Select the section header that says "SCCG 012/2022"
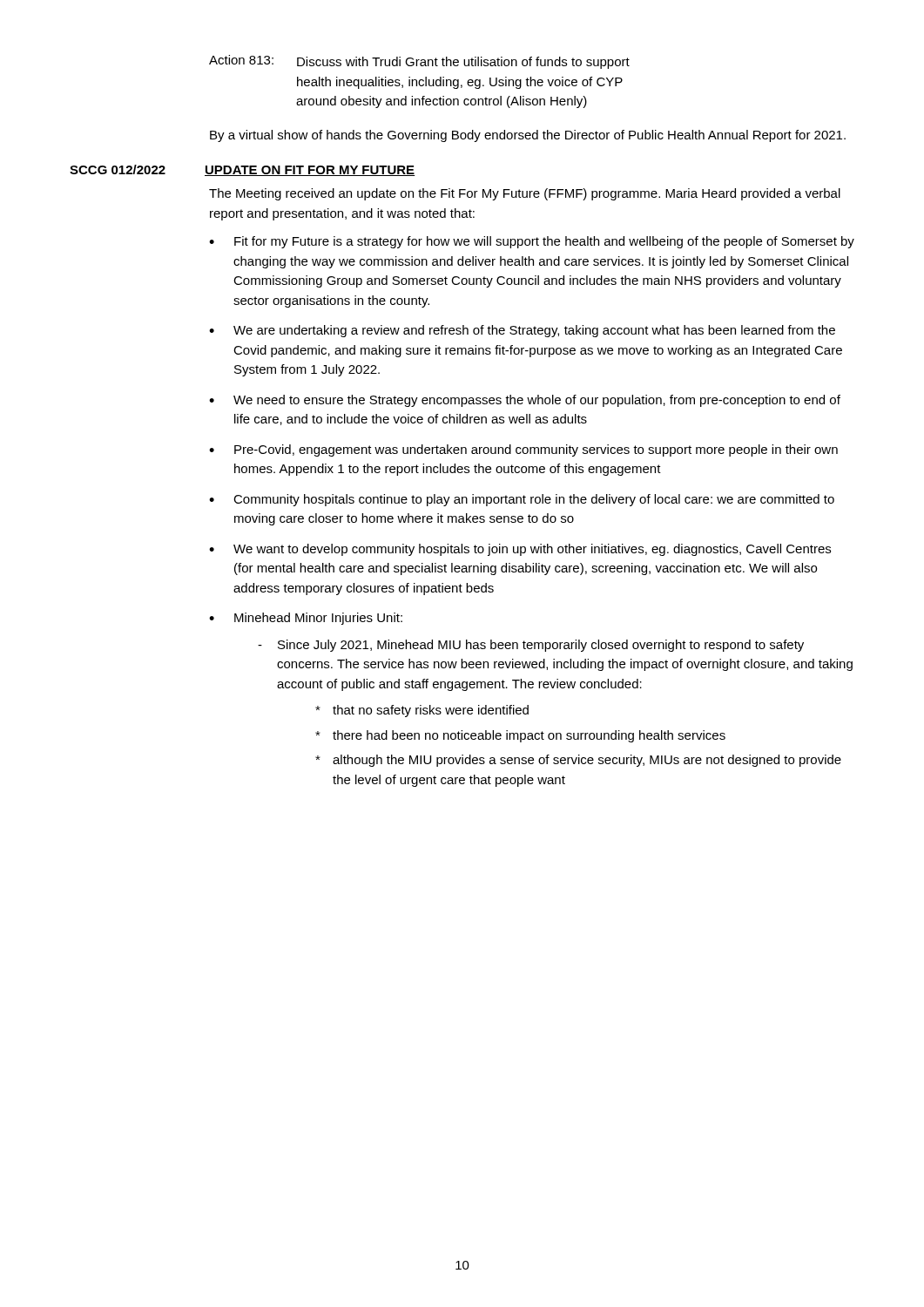 pos(118,169)
